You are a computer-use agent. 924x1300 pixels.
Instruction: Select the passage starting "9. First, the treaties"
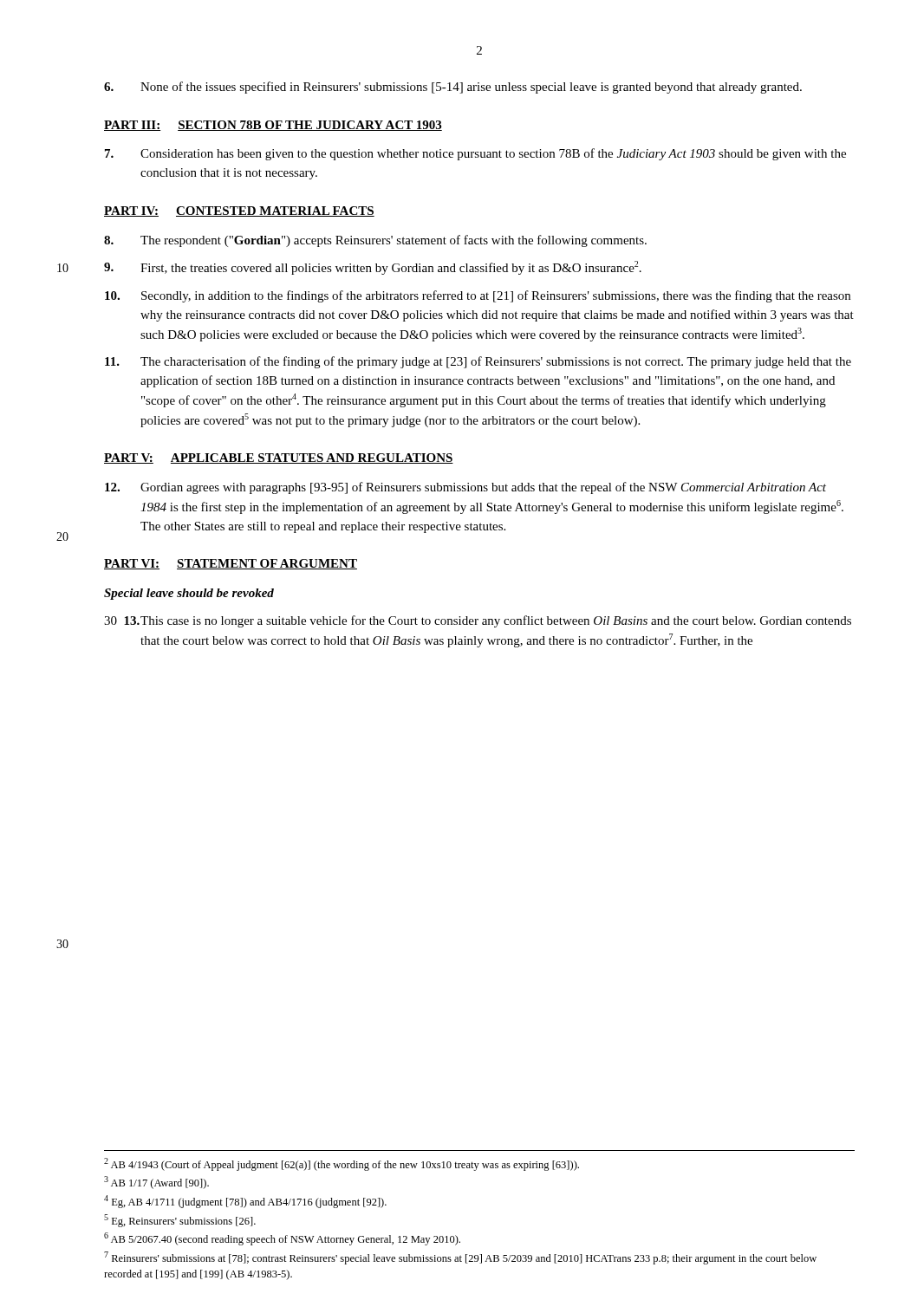pyautogui.click(x=479, y=268)
